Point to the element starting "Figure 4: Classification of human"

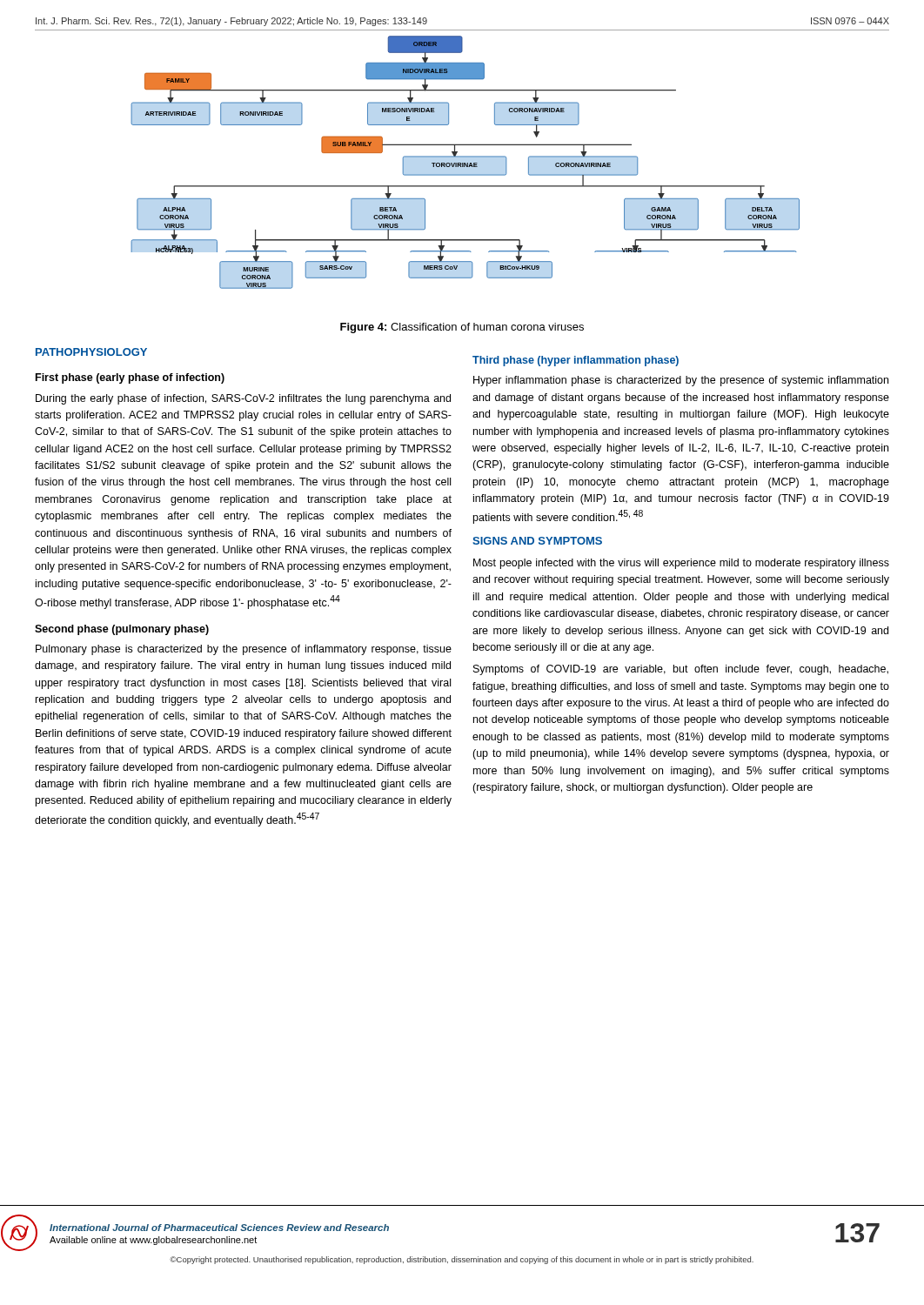click(x=462, y=327)
